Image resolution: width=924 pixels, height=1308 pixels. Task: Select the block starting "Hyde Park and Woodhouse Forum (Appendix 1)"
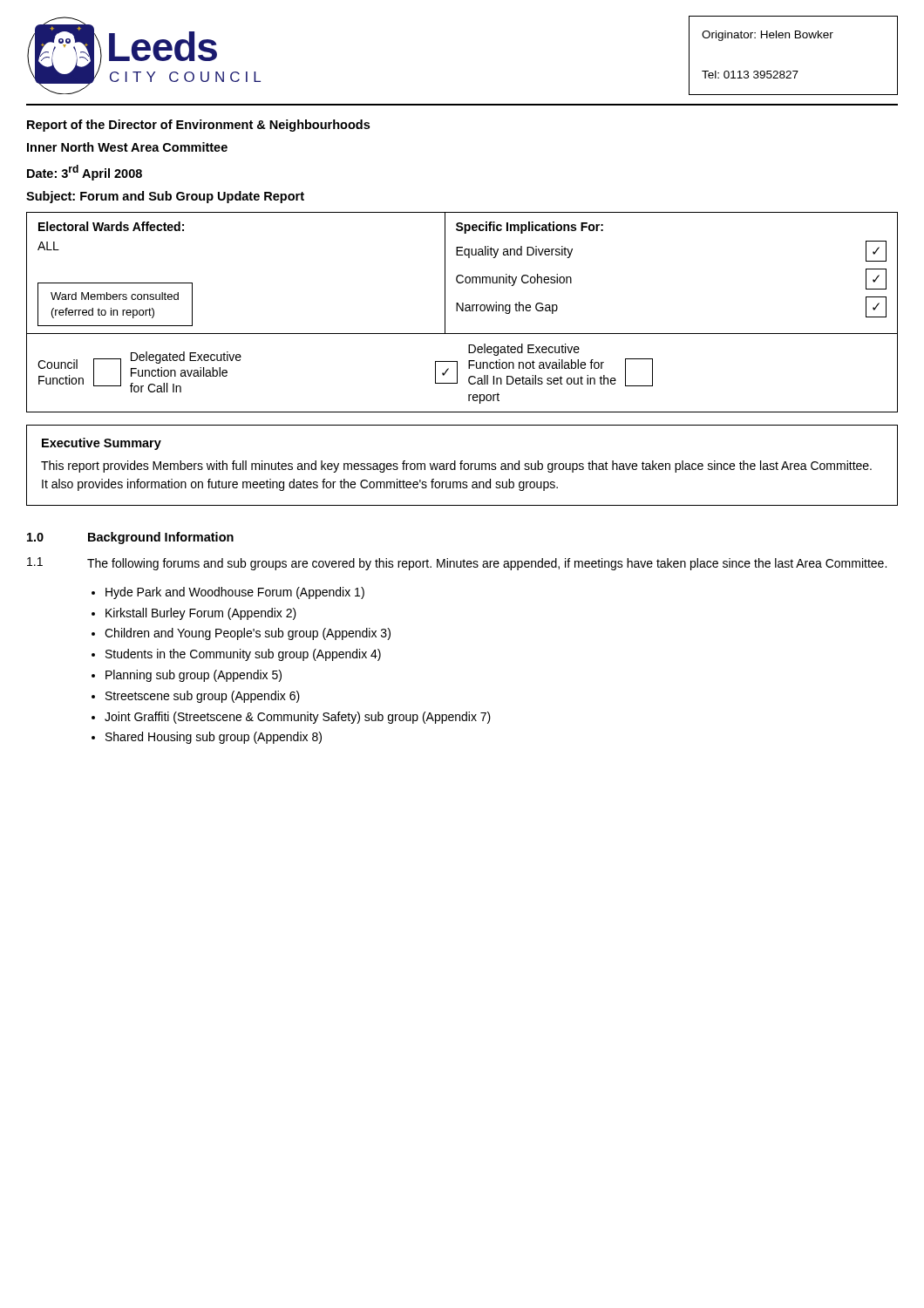pyautogui.click(x=235, y=592)
